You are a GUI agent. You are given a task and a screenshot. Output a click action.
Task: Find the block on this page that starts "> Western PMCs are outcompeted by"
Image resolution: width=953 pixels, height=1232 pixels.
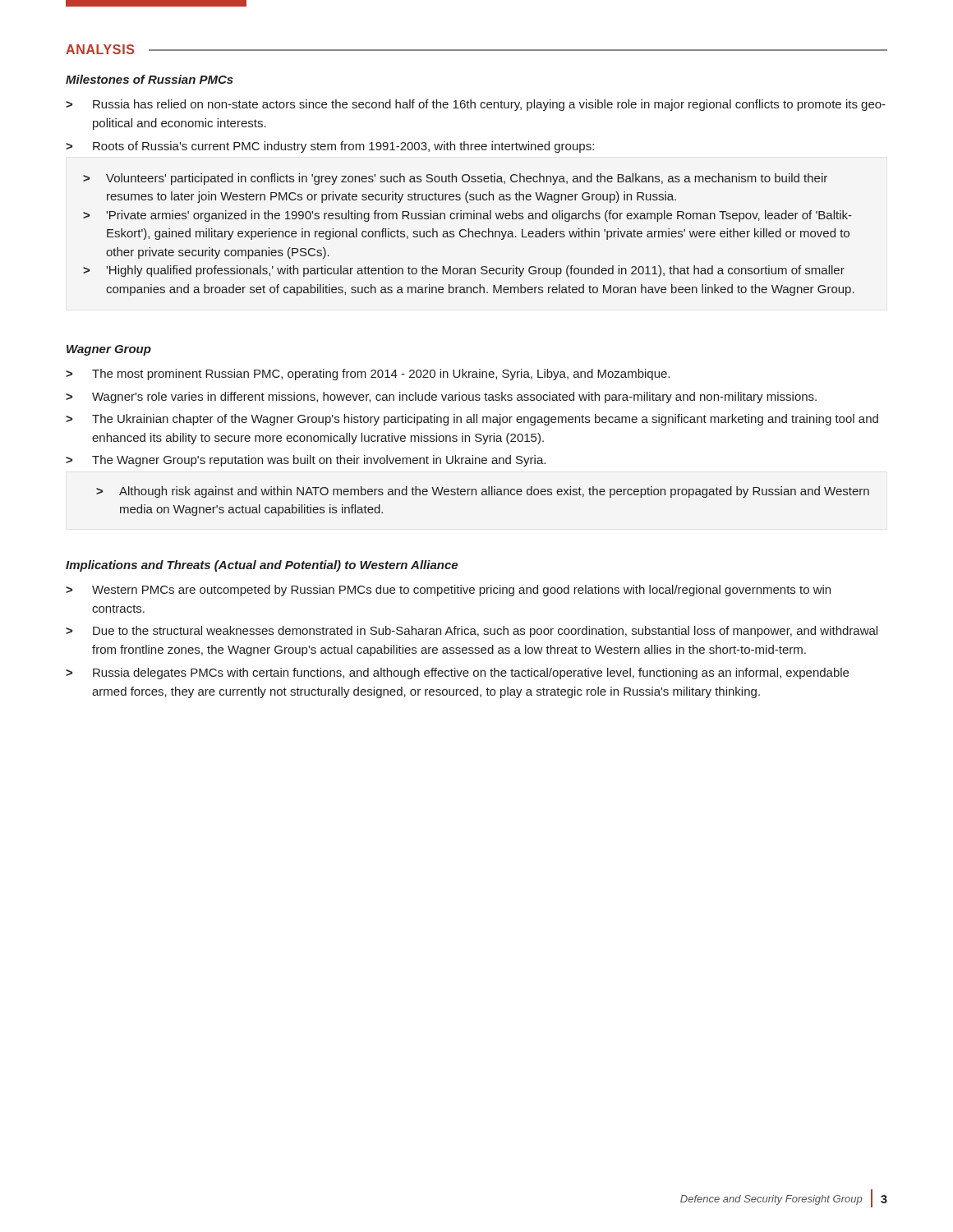coord(476,599)
